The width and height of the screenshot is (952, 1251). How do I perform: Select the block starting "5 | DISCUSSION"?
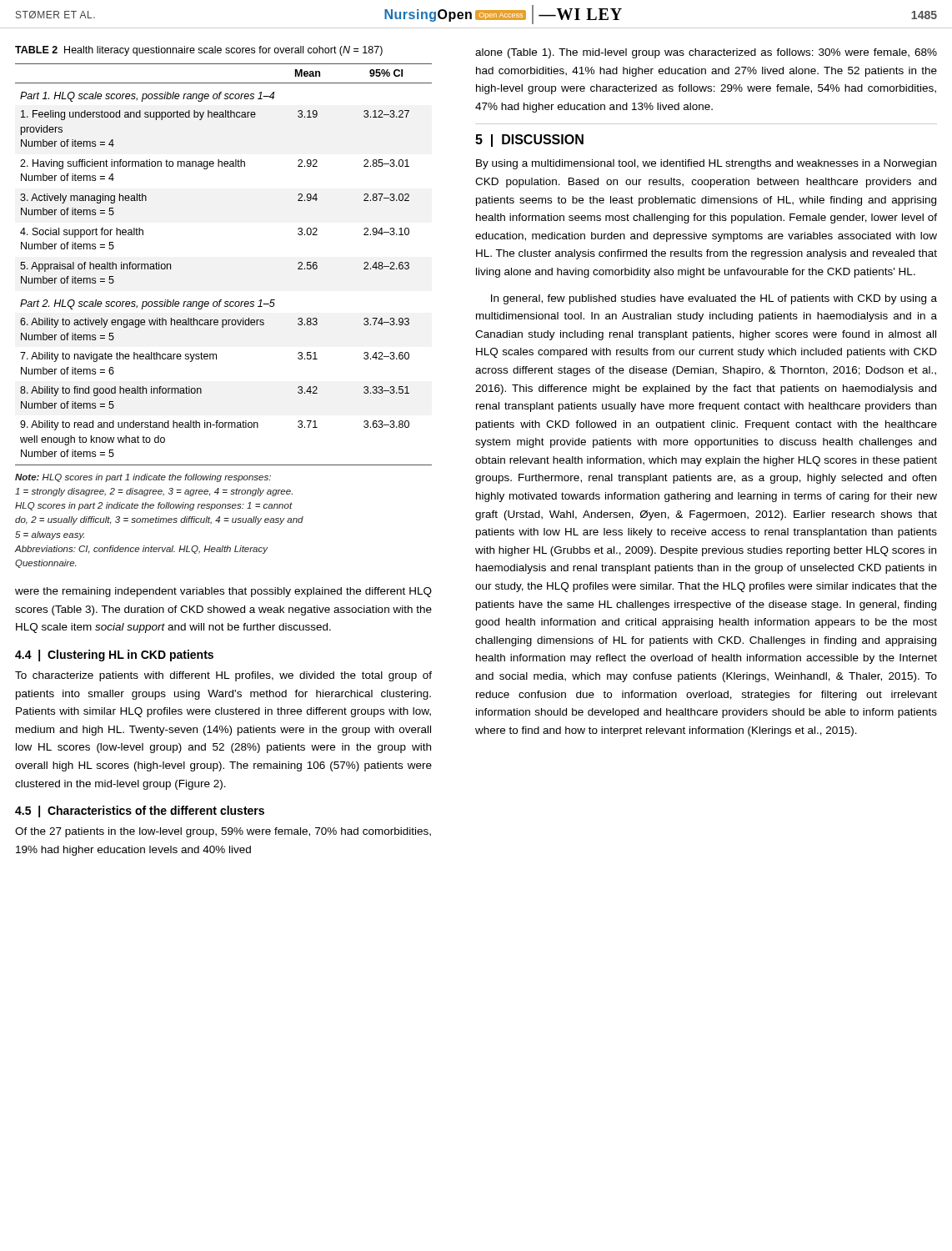[530, 140]
